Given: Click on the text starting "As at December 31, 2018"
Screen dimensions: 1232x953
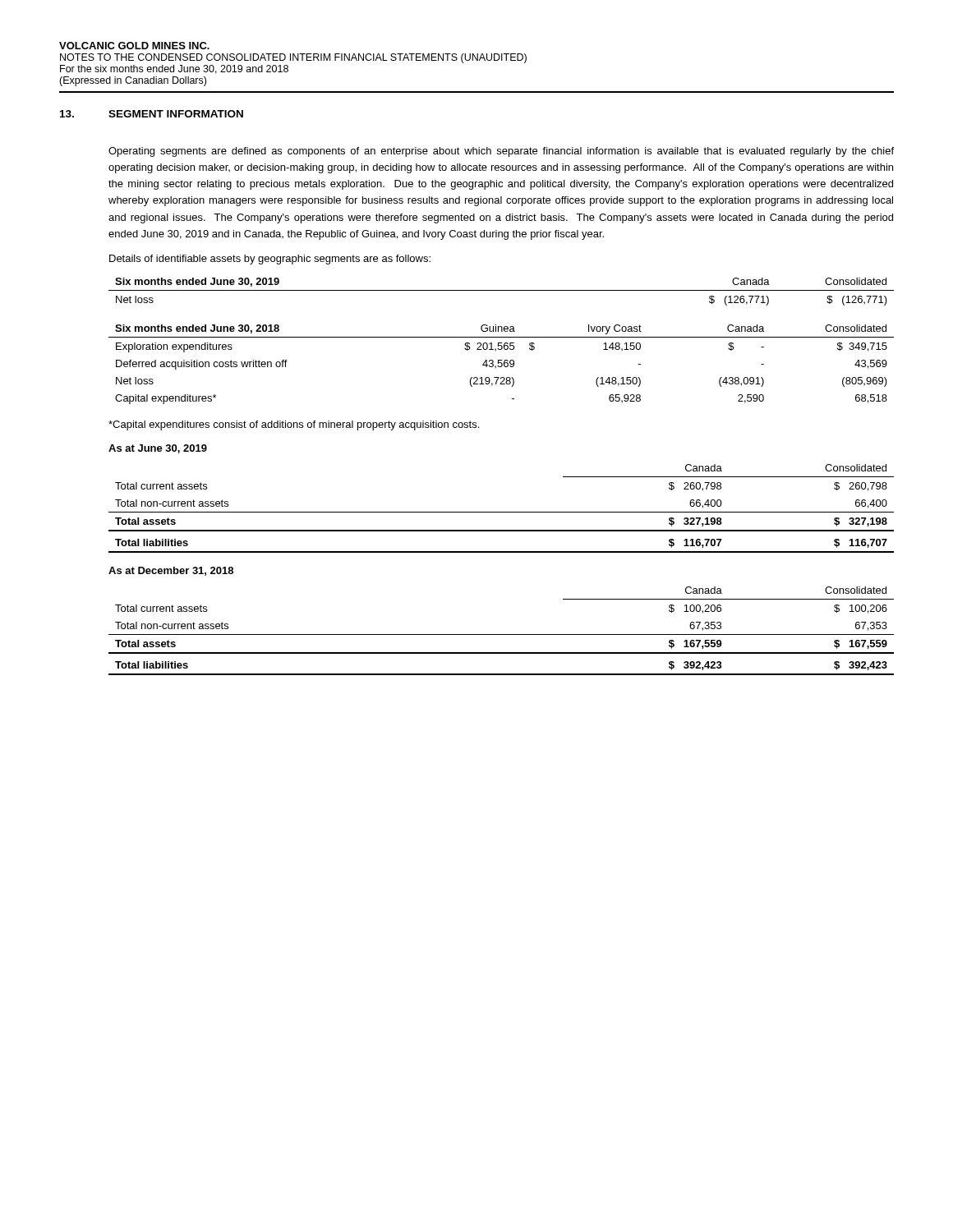Looking at the screenshot, I should 171,570.
